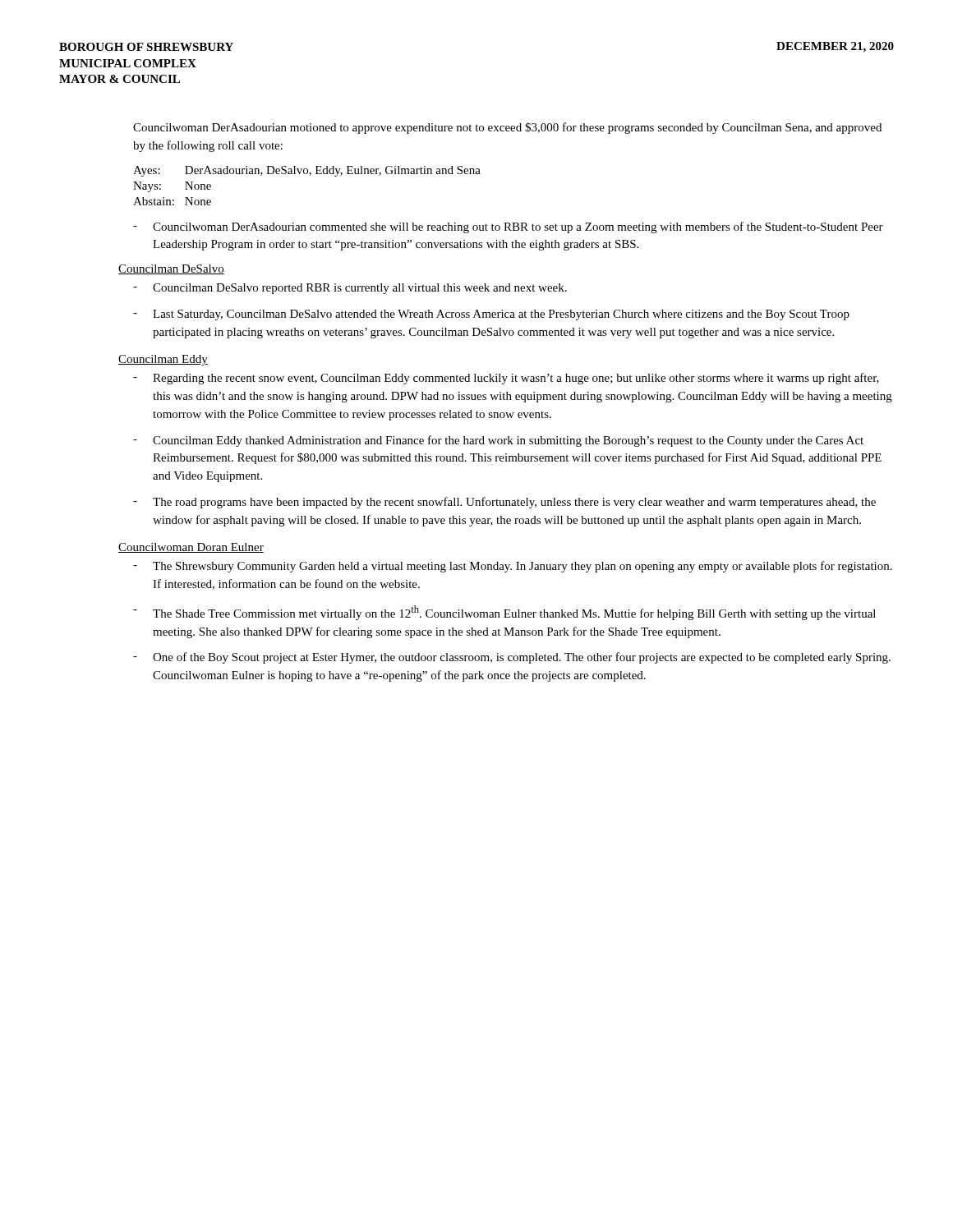Viewport: 953px width, 1232px height.
Task: Find the block starting "- Councilman Eddy thanked Administration"
Action: pos(513,458)
